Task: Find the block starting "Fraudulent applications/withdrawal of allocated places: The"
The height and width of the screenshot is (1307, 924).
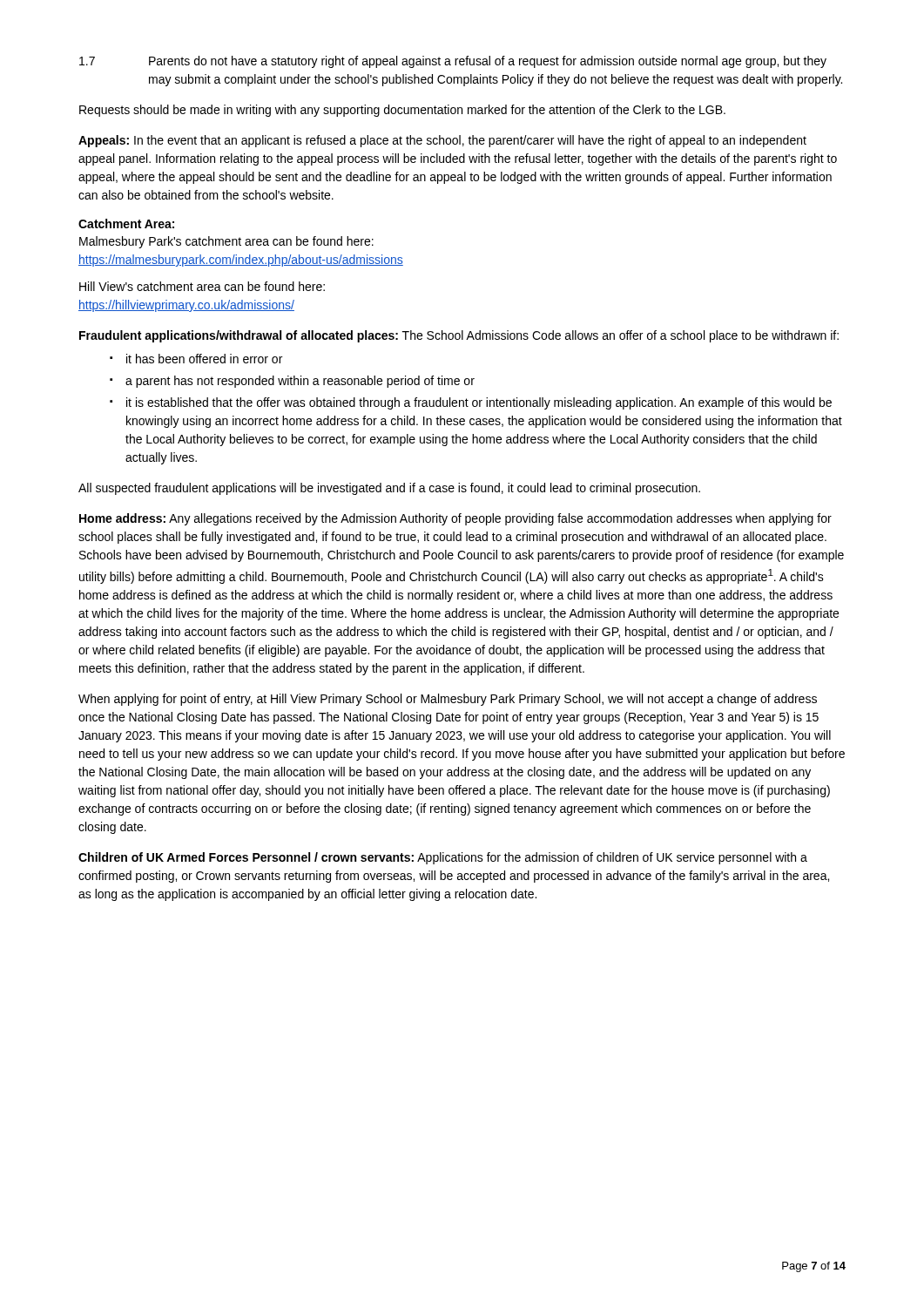Action: pos(459,335)
